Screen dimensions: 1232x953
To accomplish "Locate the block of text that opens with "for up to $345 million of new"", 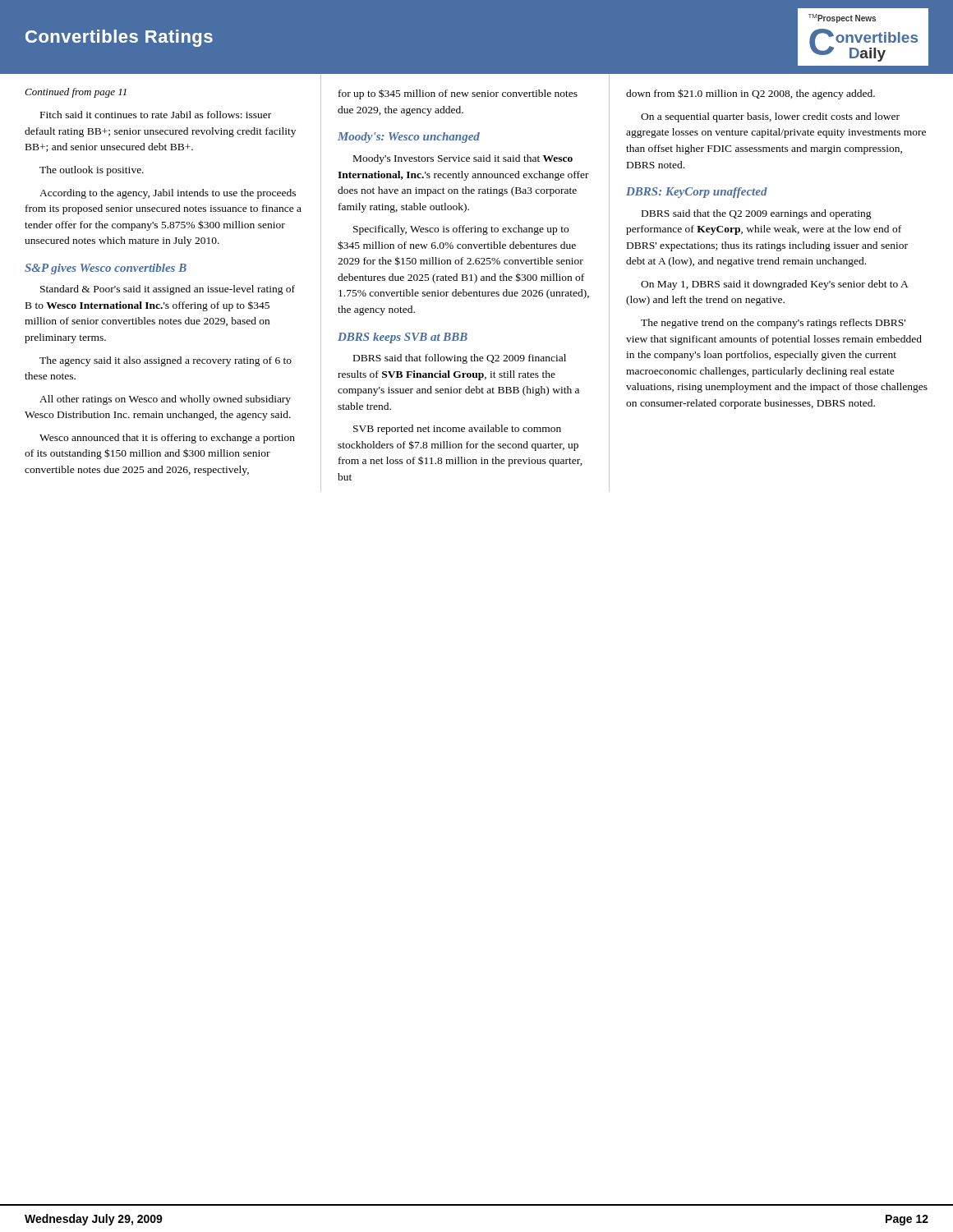I will pos(465,102).
